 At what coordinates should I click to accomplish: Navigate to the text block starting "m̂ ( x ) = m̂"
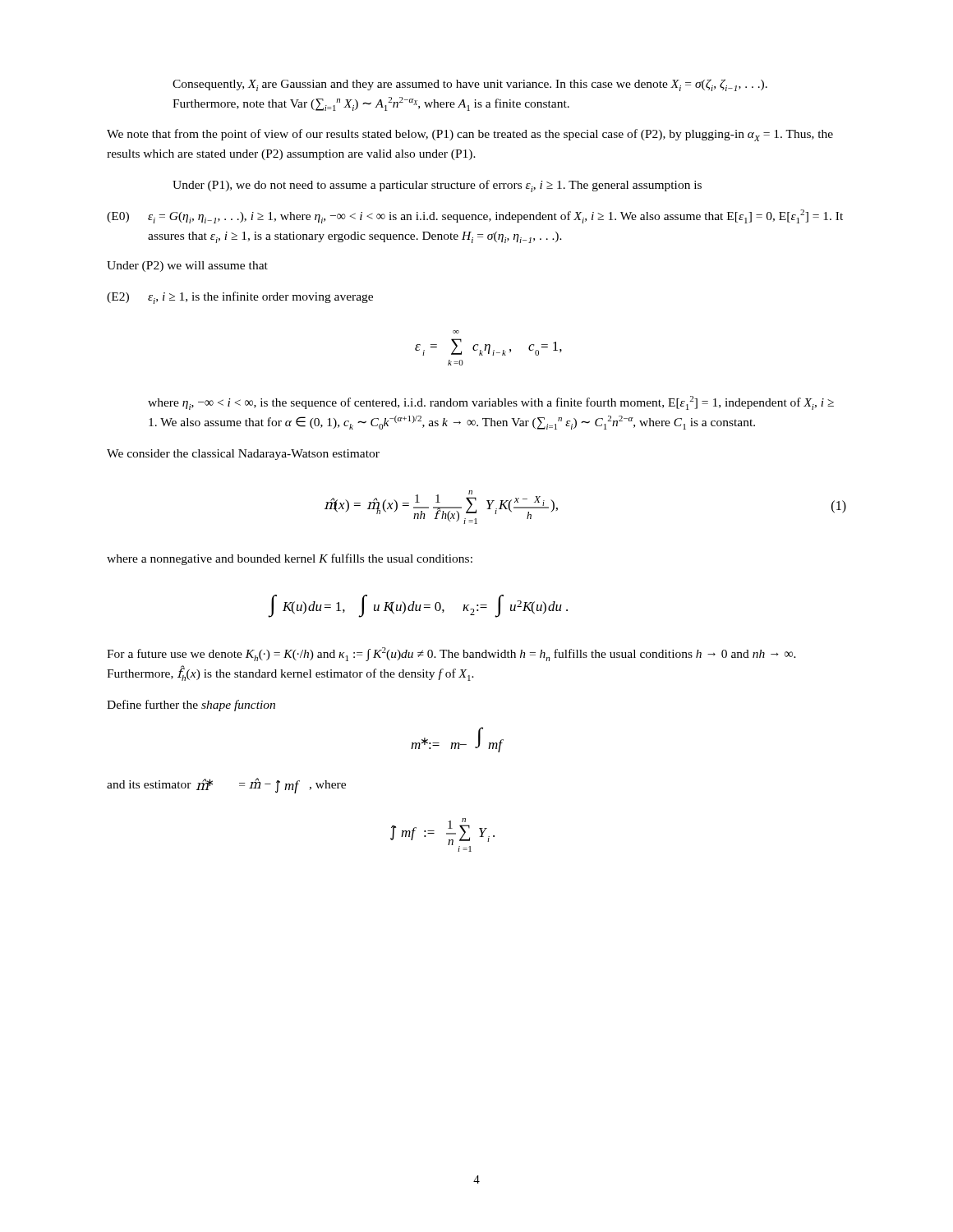tap(476, 506)
